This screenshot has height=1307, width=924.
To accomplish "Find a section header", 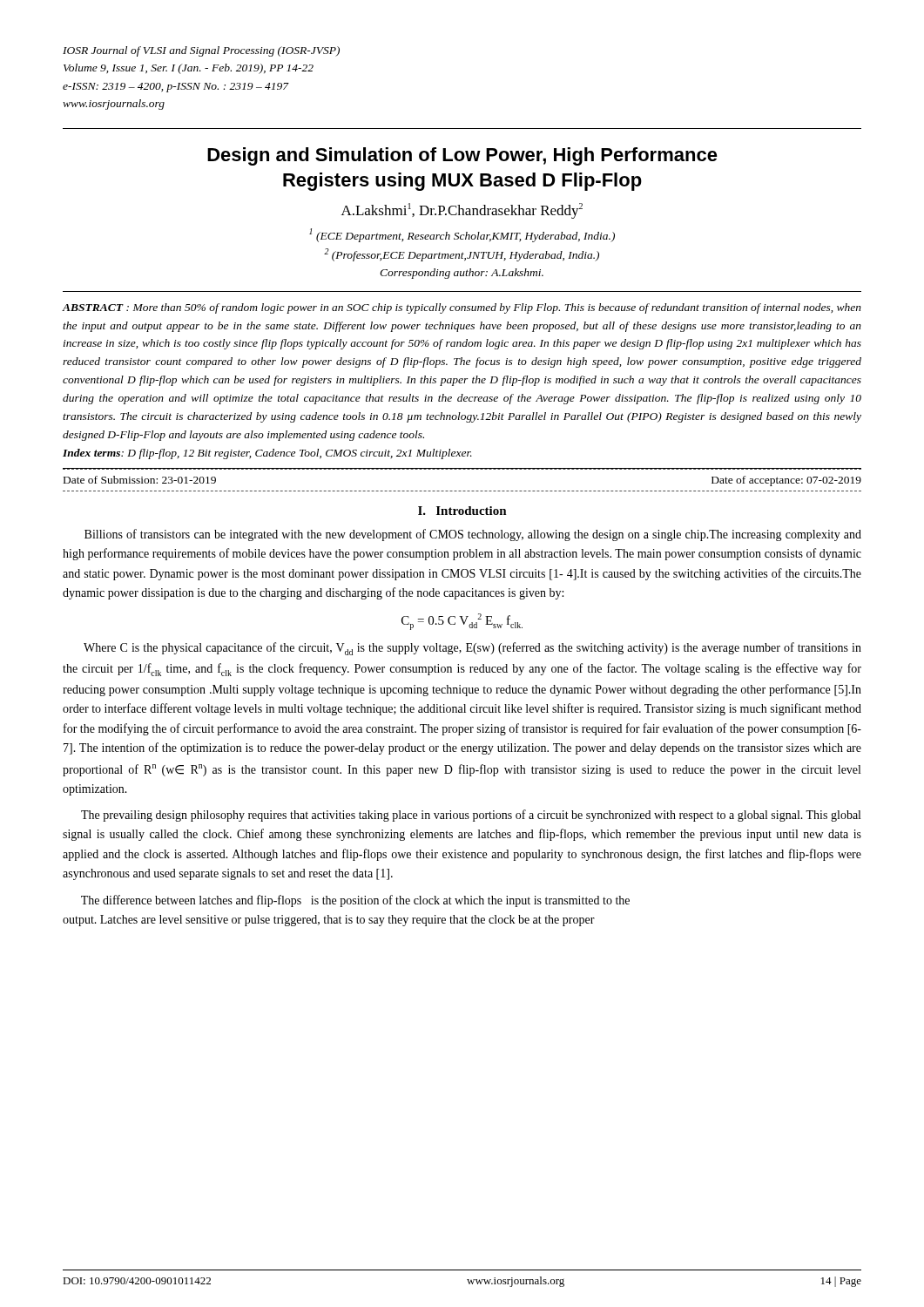I will (462, 511).
